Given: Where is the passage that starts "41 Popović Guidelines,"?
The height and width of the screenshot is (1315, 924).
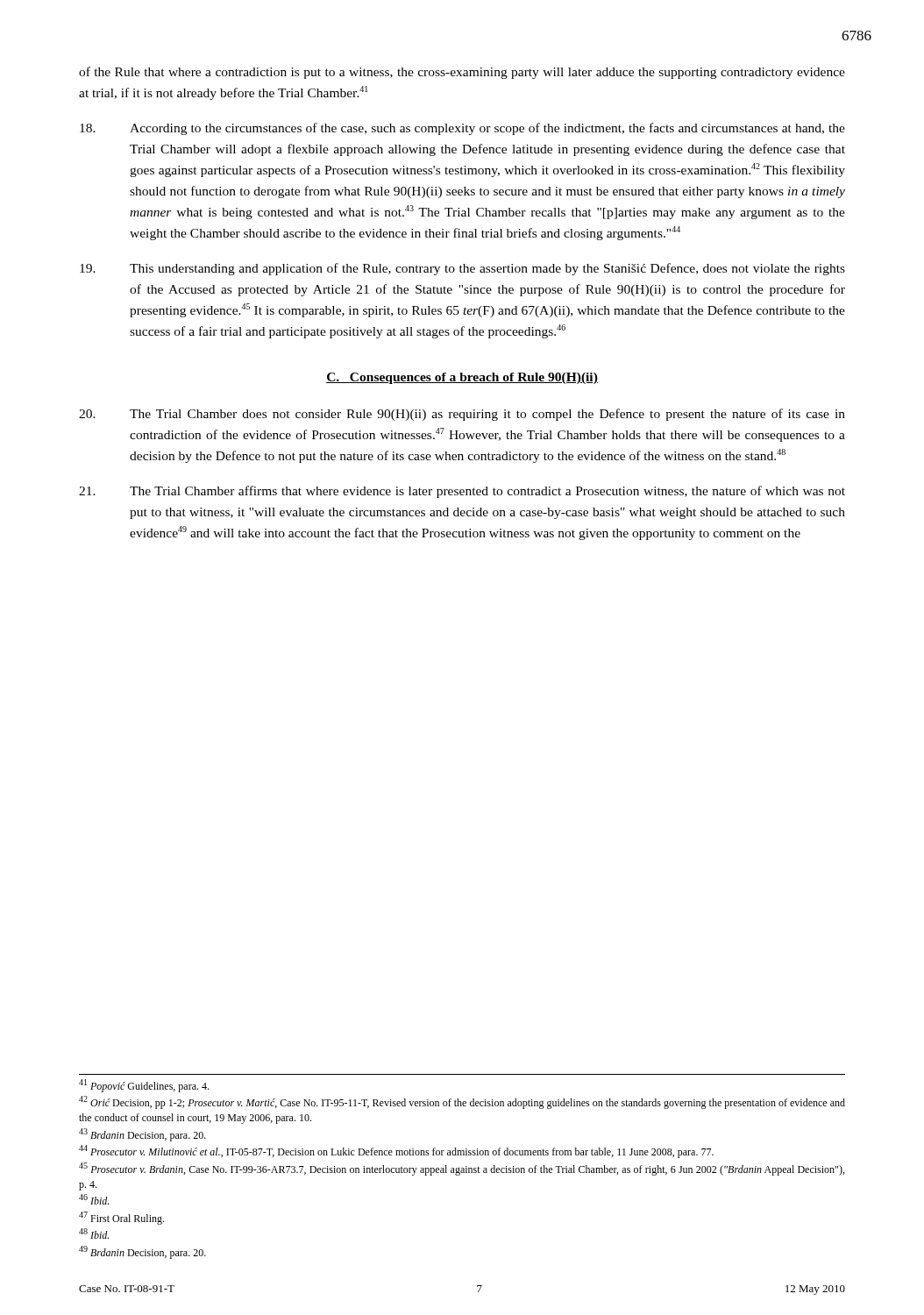Looking at the screenshot, I should tap(462, 1170).
